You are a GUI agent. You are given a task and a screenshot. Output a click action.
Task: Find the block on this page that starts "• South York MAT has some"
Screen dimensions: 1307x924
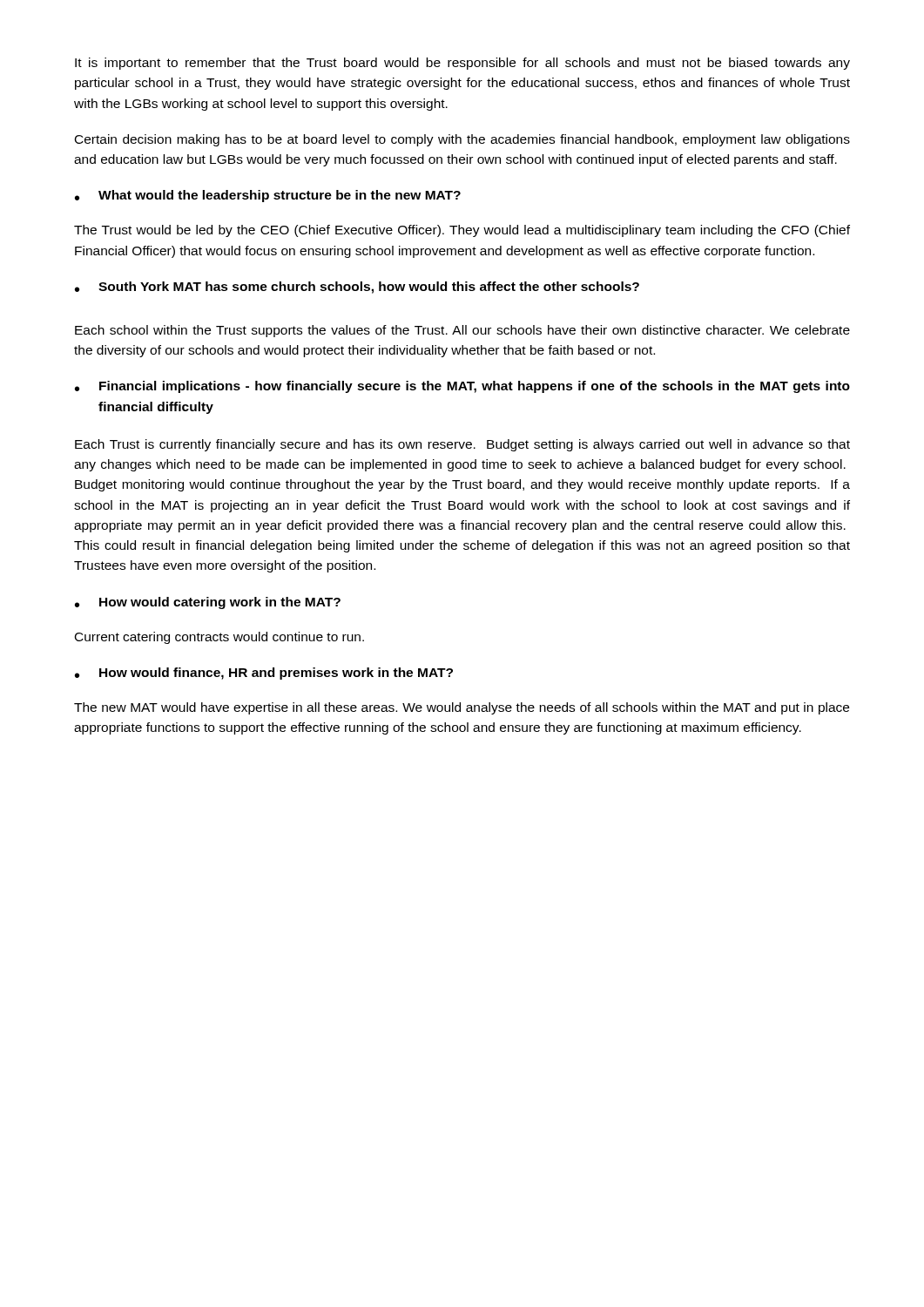[x=462, y=289]
